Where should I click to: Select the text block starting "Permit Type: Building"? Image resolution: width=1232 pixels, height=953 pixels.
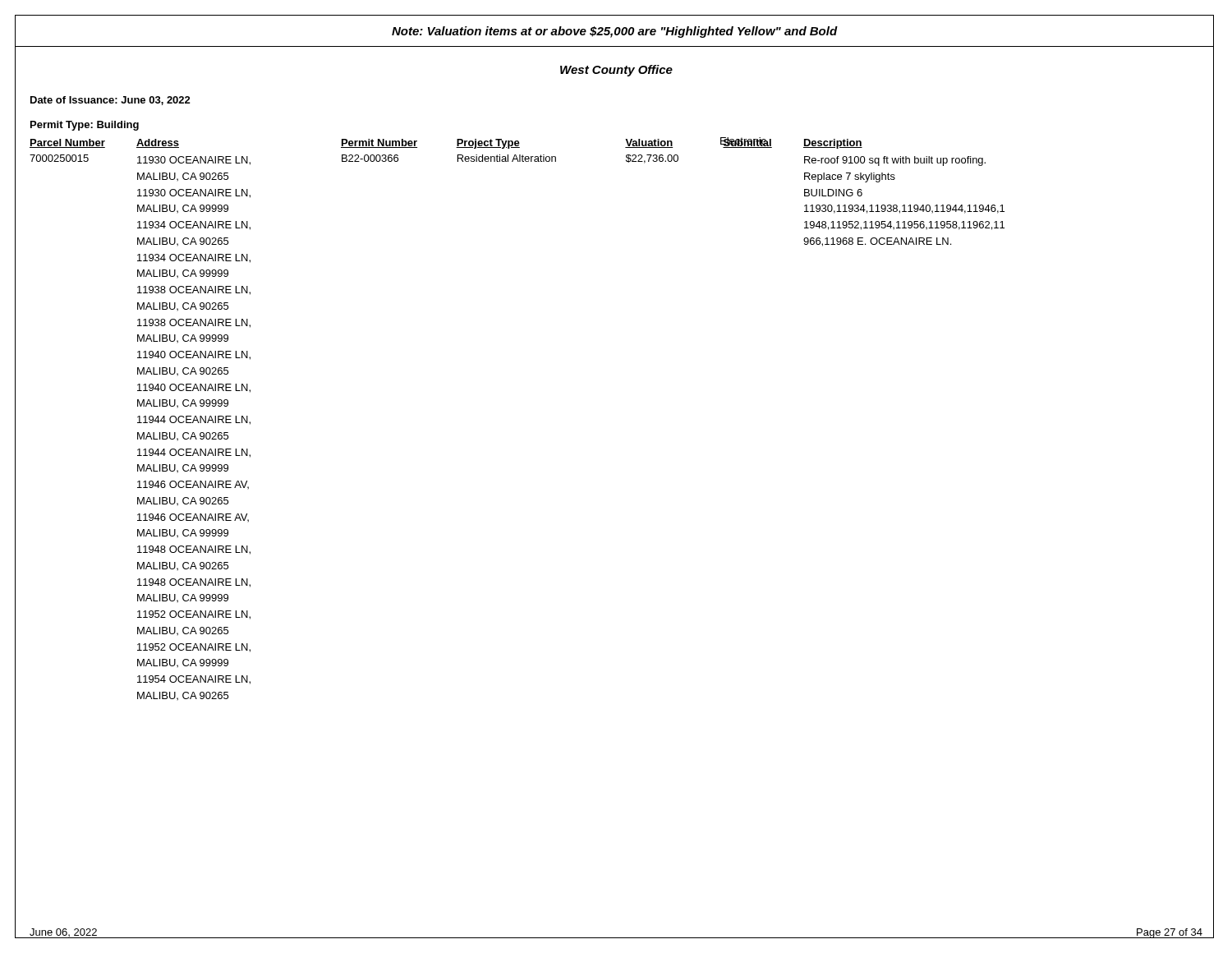[x=84, y=124]
